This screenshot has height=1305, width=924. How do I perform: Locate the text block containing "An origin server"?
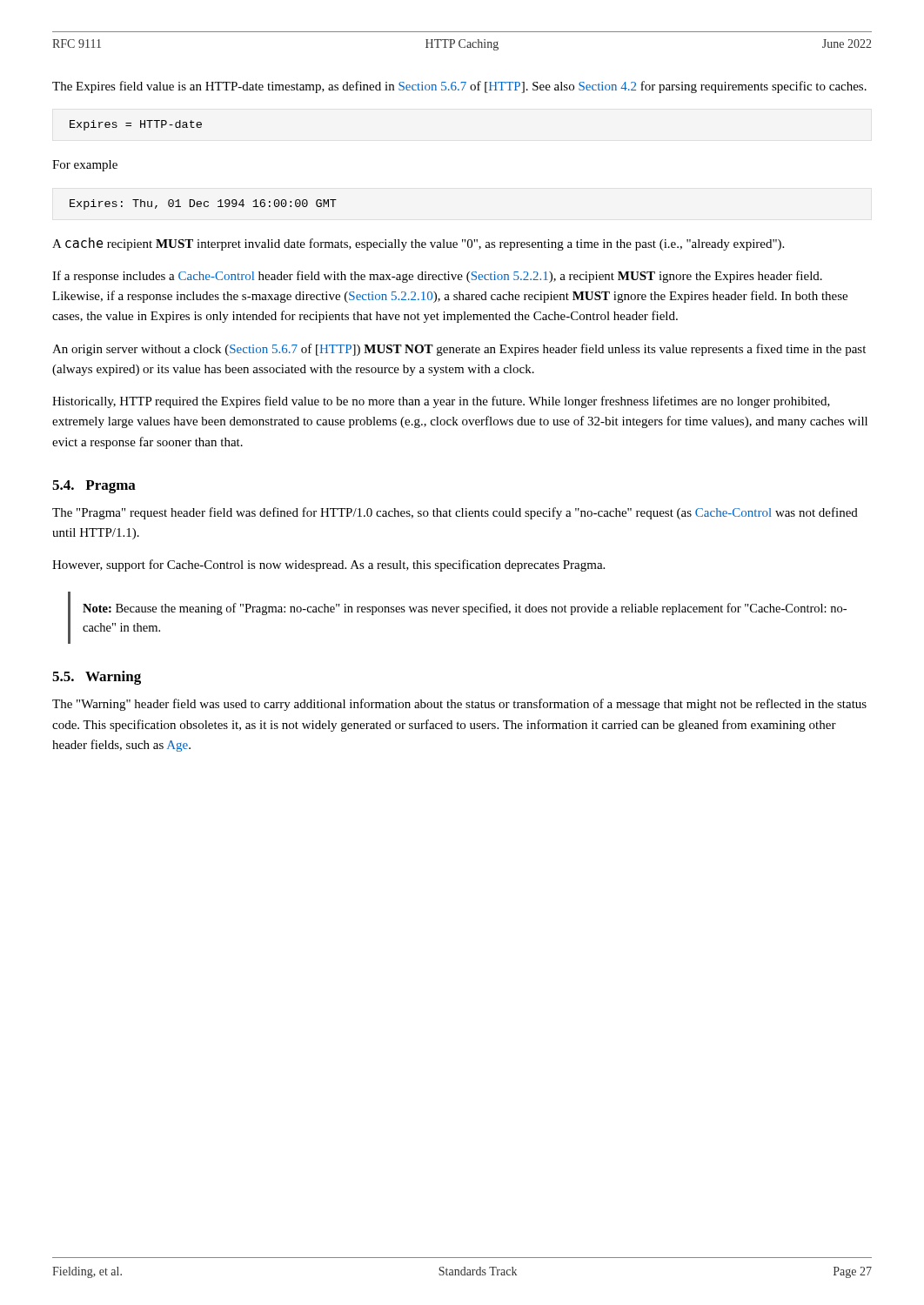[459, 359]
